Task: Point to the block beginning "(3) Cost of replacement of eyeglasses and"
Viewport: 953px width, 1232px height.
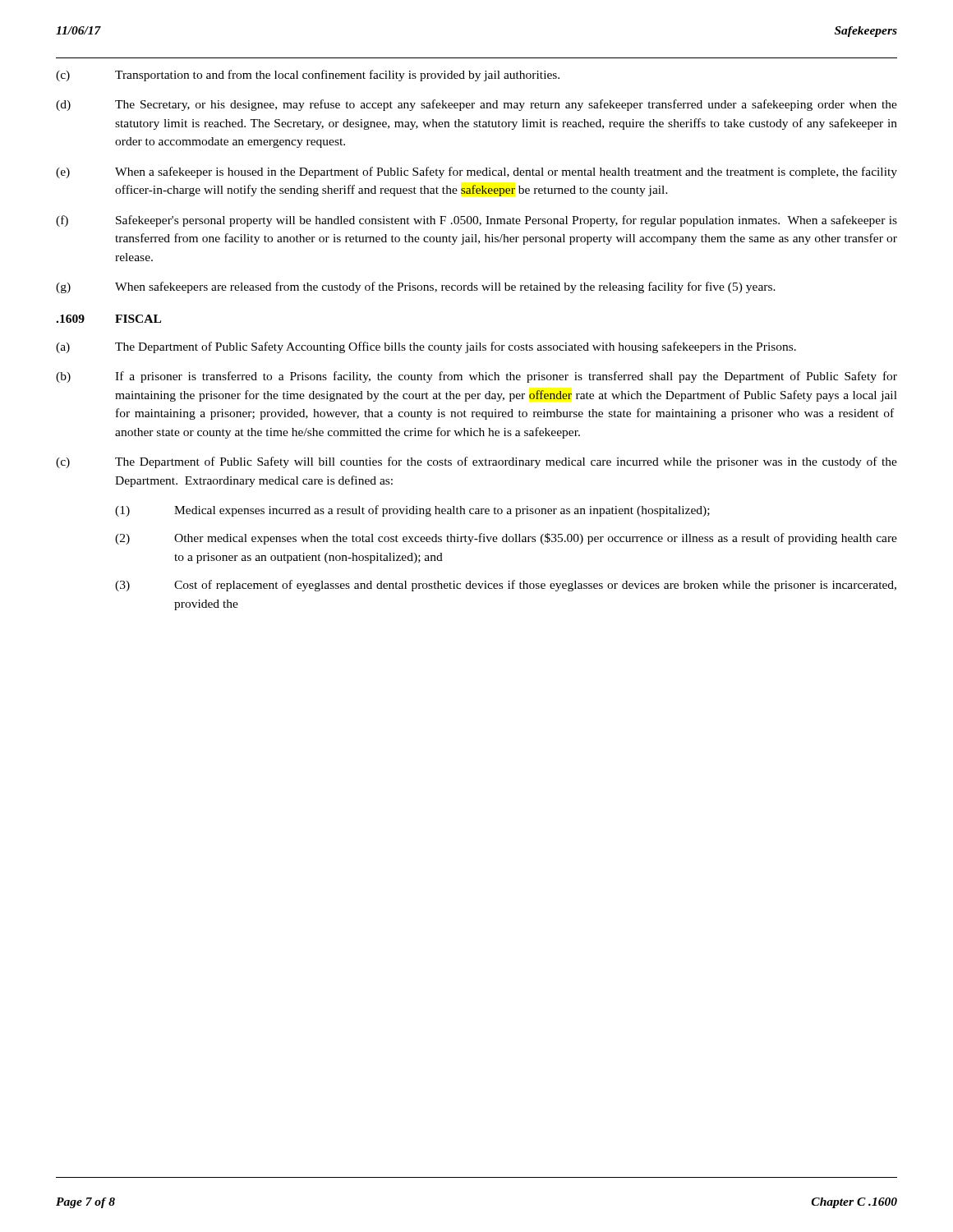Action: (506, 595)
